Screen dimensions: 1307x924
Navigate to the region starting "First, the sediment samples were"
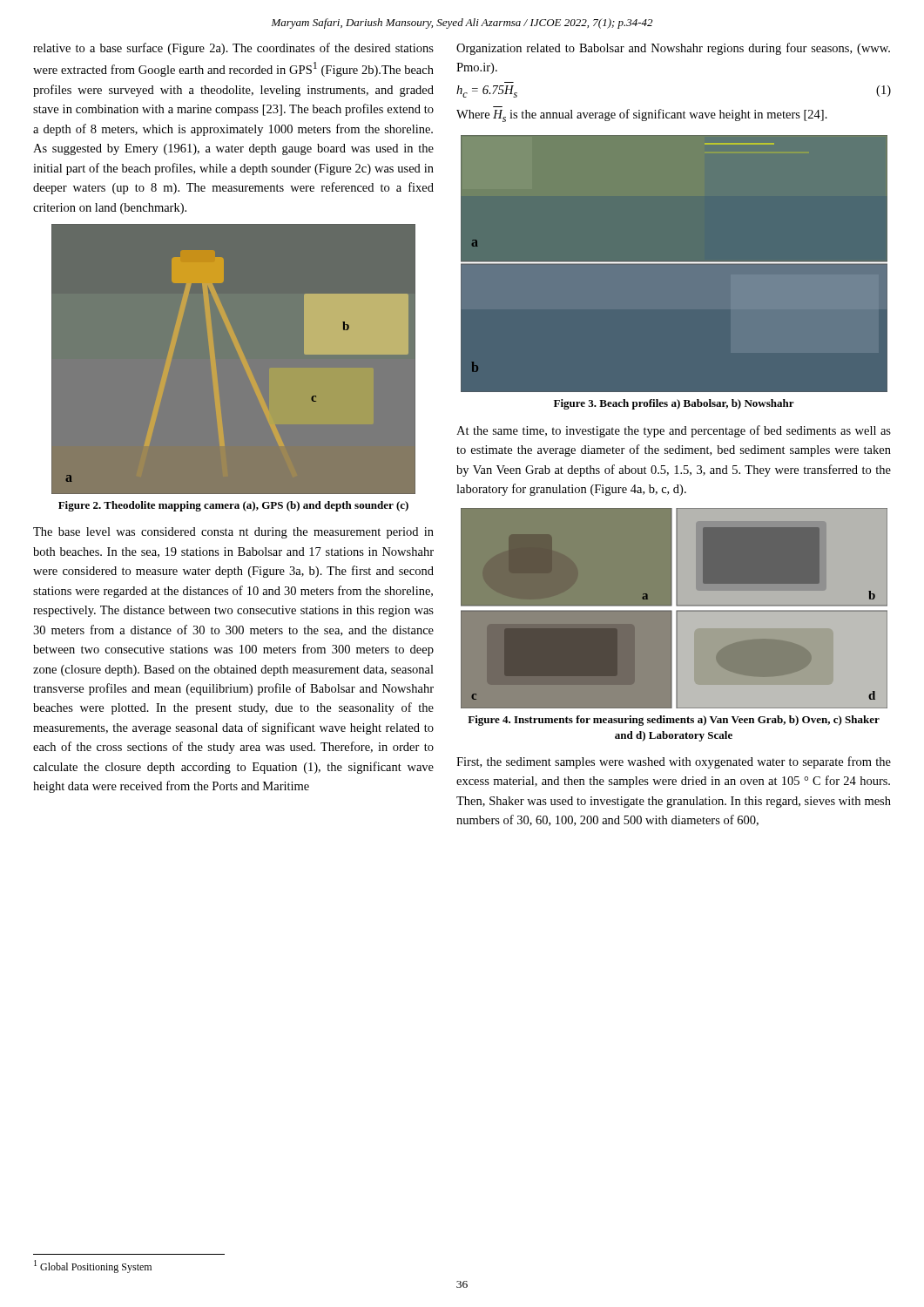coord(674,791)
